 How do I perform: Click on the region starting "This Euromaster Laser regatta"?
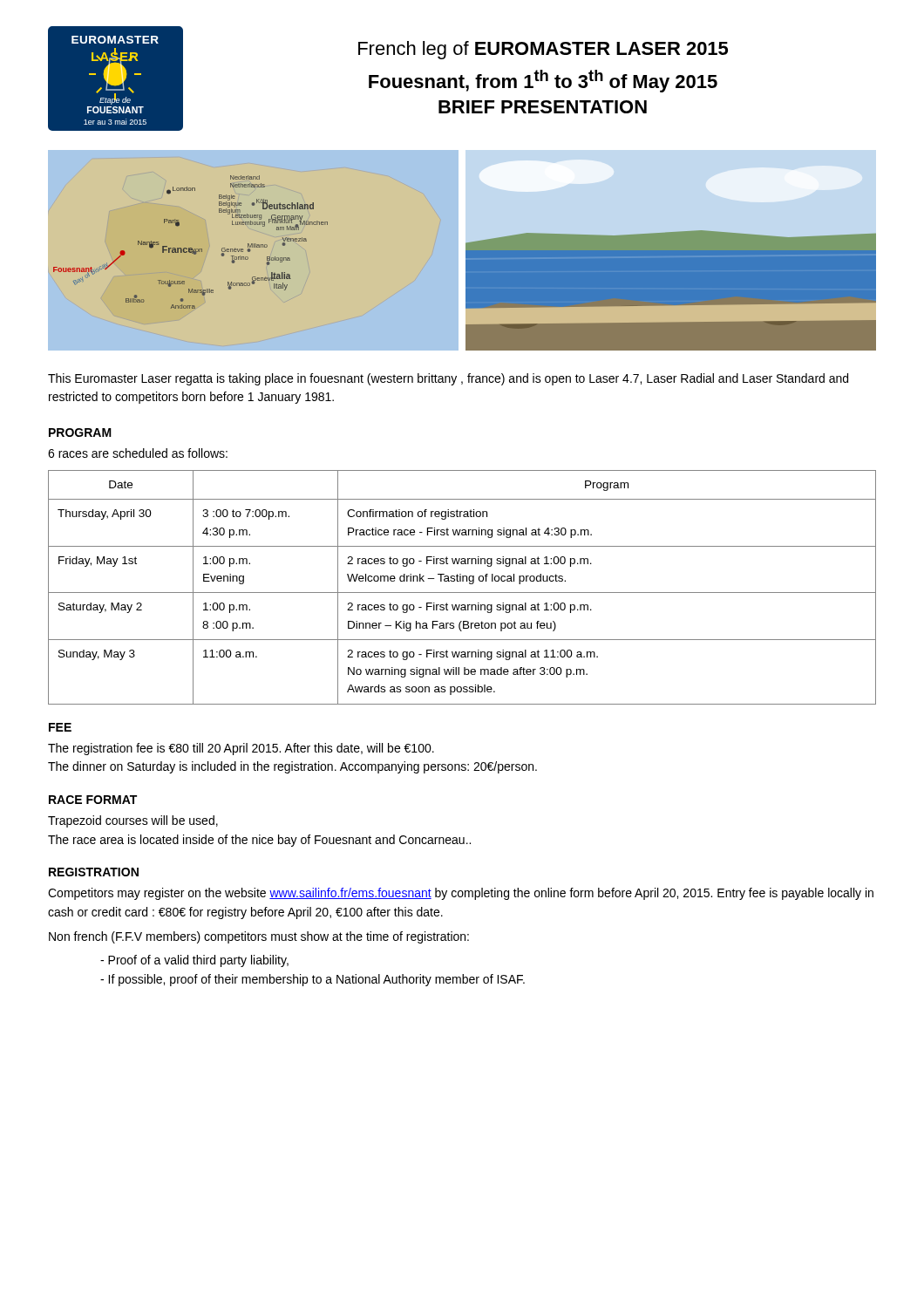[449, 388]
